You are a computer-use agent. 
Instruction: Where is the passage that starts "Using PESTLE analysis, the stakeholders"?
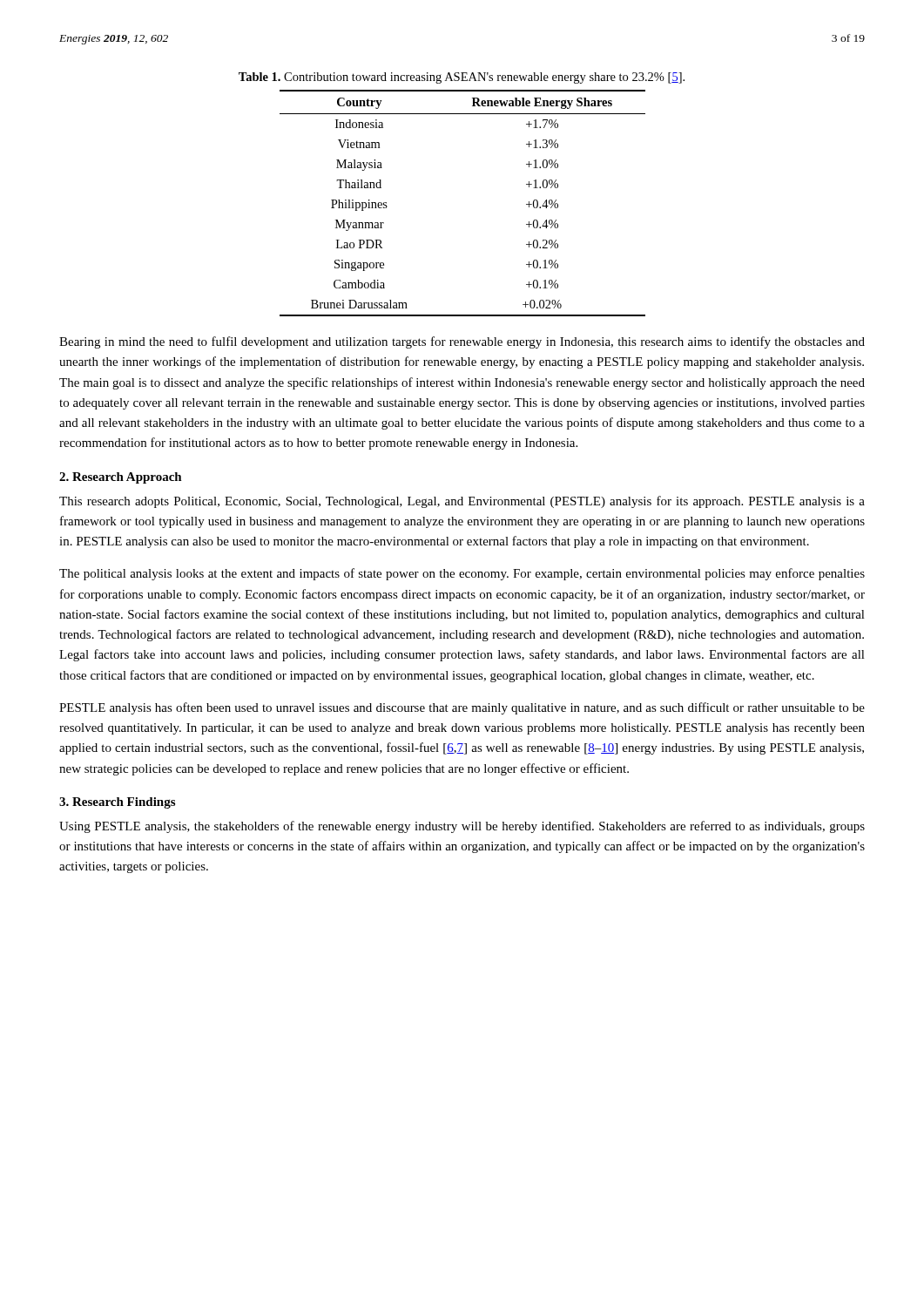[x=462, y=846]
